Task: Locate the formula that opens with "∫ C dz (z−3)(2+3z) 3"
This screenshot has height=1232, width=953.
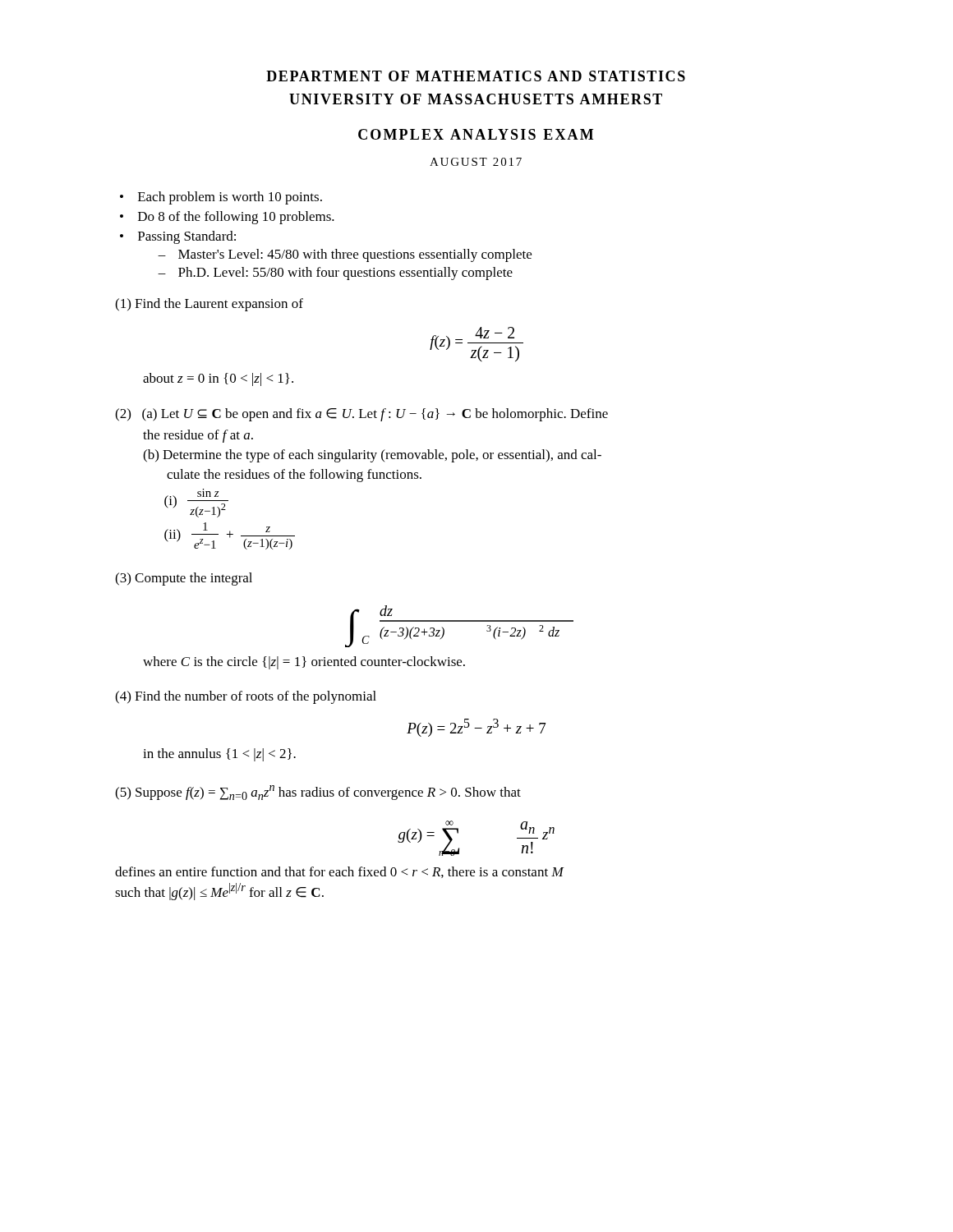Action: 476,622
